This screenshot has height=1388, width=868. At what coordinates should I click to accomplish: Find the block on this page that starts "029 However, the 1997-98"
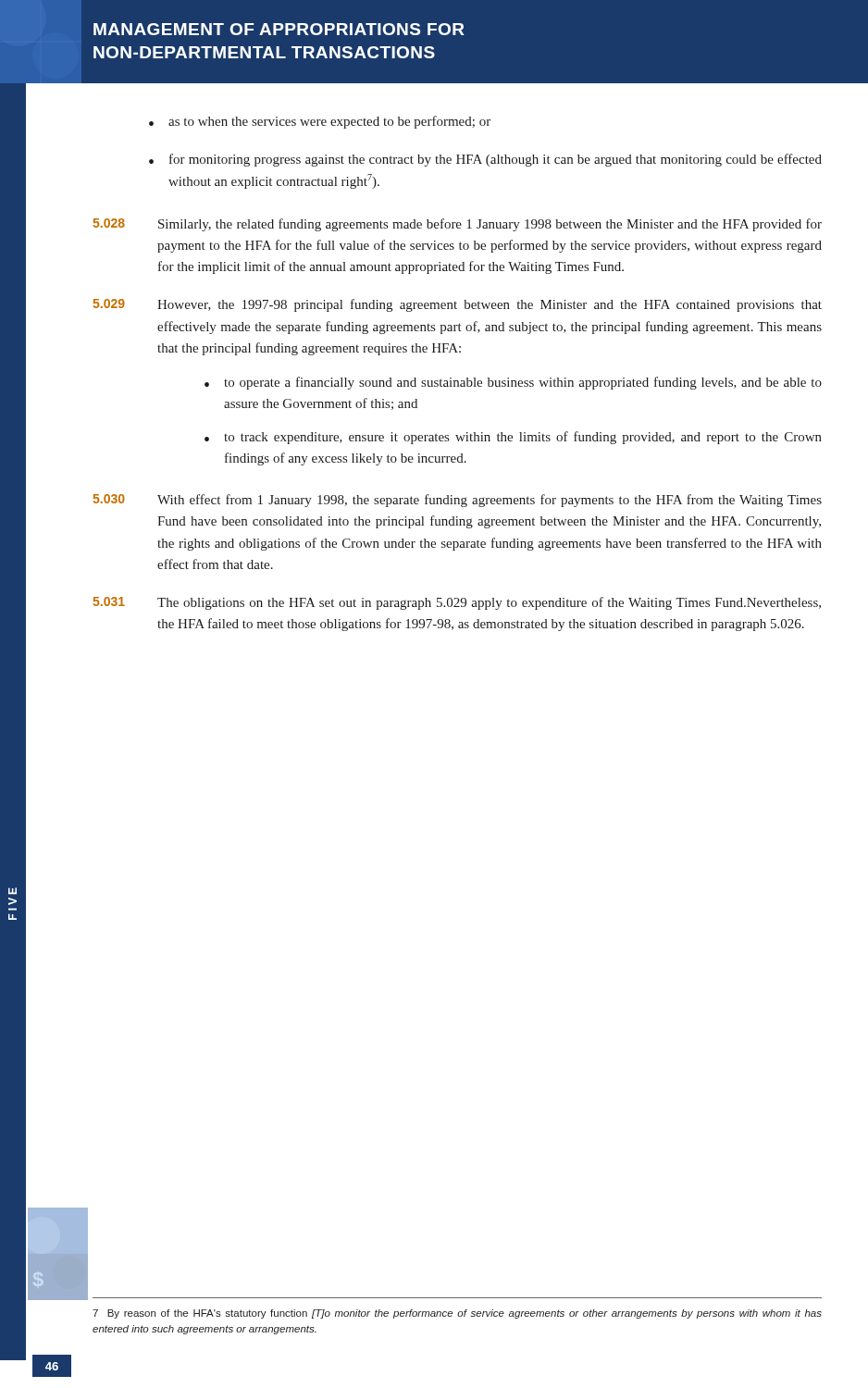(457, 327)
